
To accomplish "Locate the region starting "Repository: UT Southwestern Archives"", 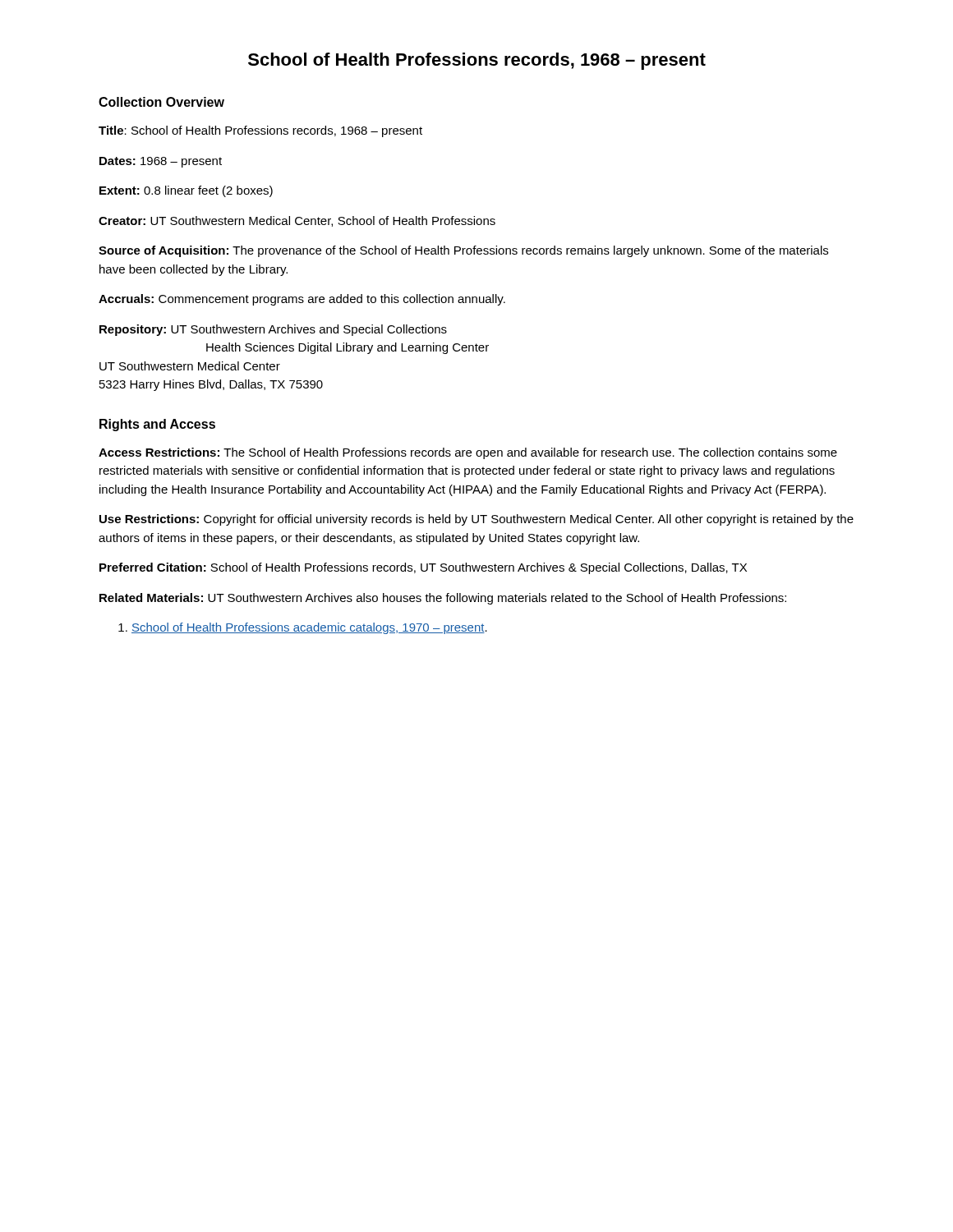I will (x=294, y=356).
